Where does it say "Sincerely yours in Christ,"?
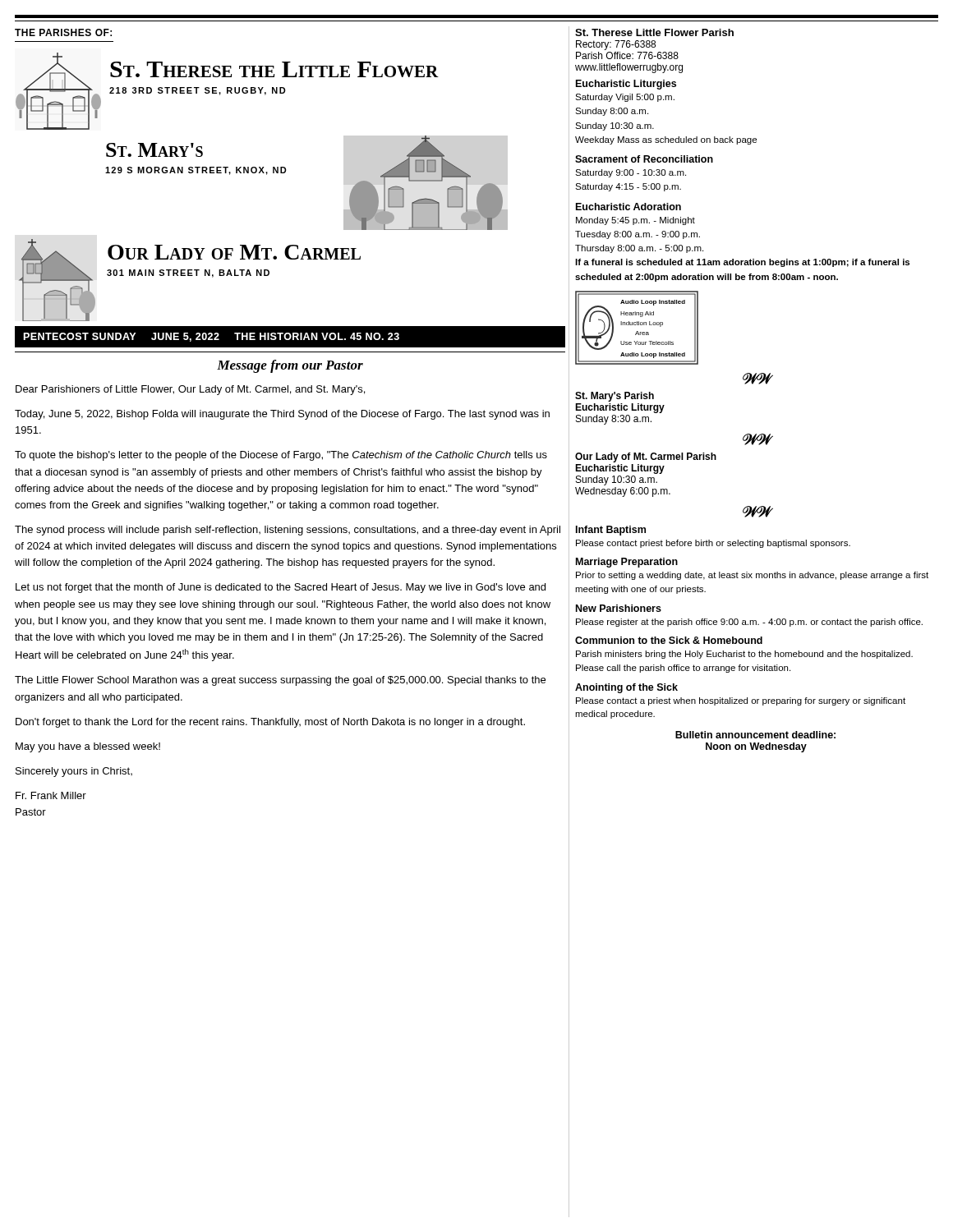 pos(74,771)
